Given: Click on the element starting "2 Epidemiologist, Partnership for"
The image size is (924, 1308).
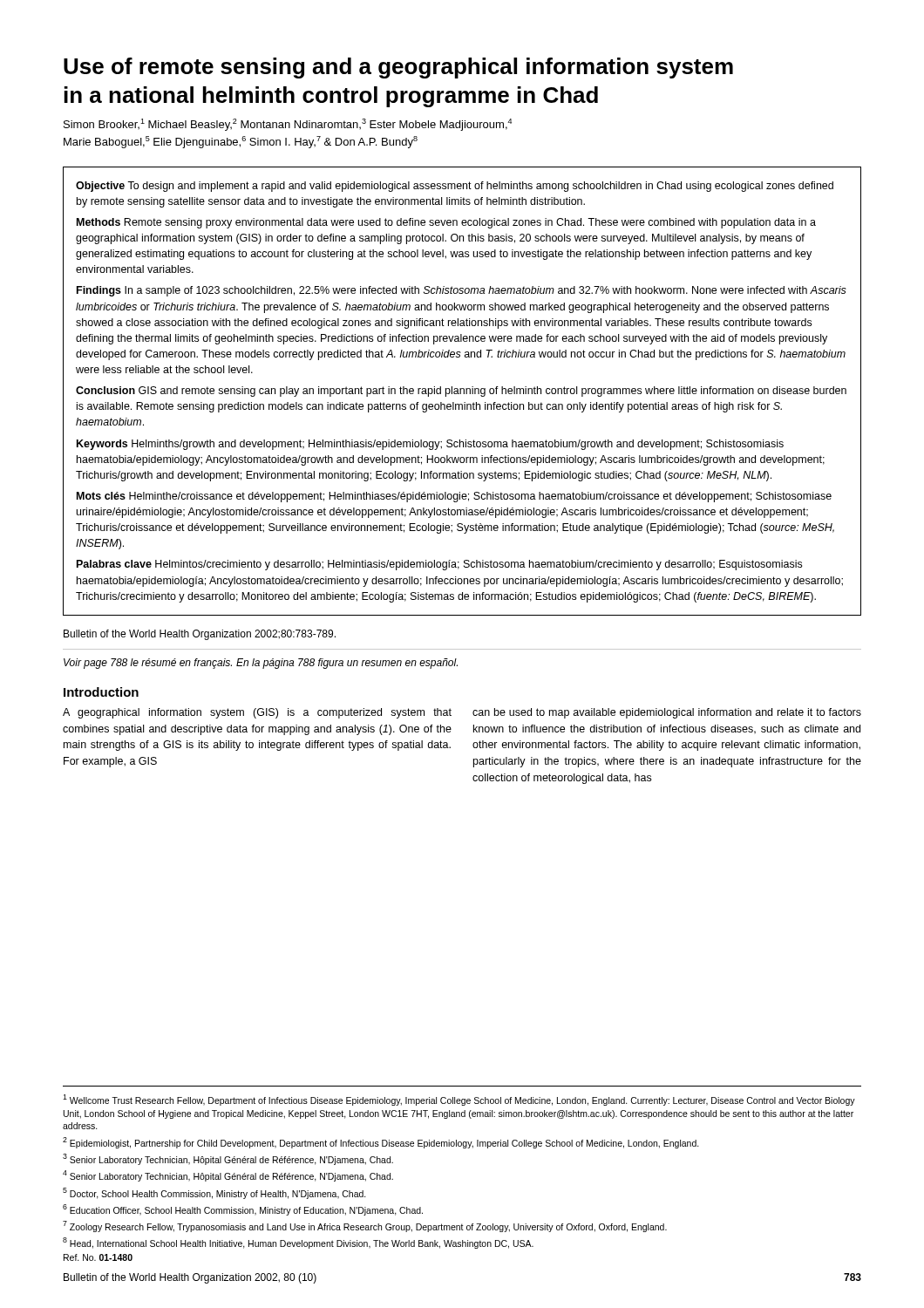Looking at the screenshot, I should tap(462, 1142).
